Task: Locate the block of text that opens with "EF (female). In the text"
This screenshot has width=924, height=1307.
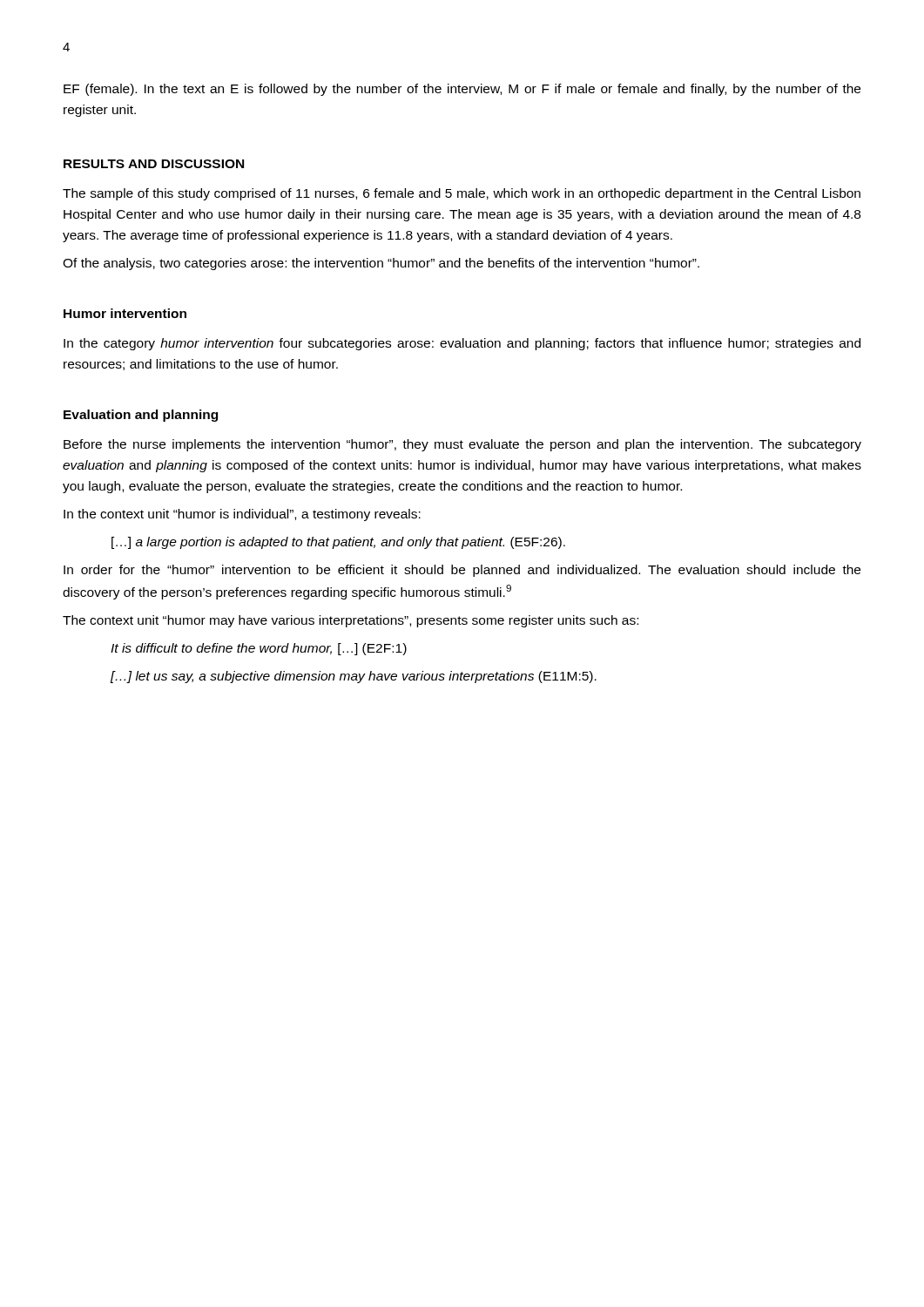Action: pos(462,99)
